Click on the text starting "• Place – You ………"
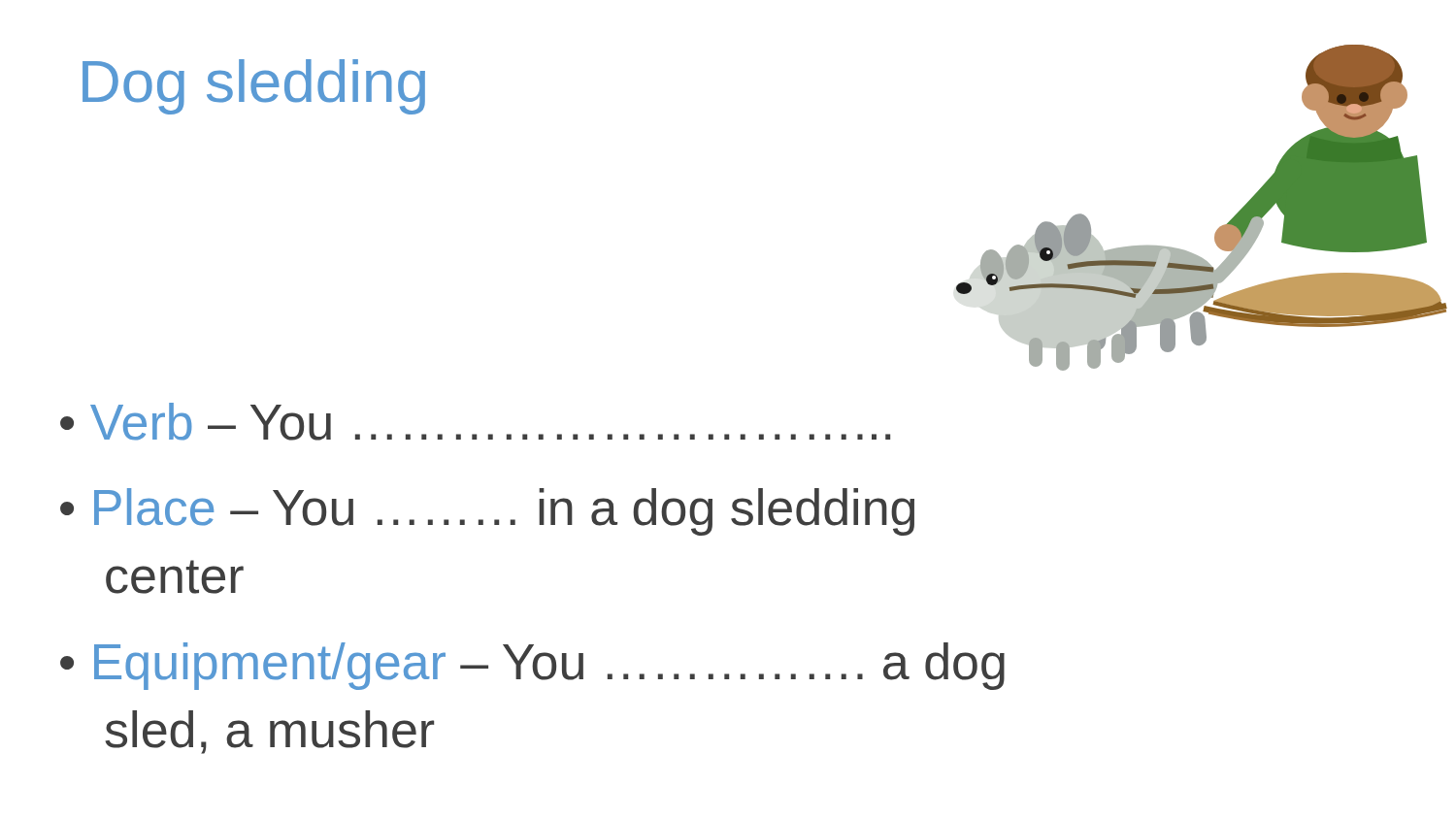 pos(488,542)
